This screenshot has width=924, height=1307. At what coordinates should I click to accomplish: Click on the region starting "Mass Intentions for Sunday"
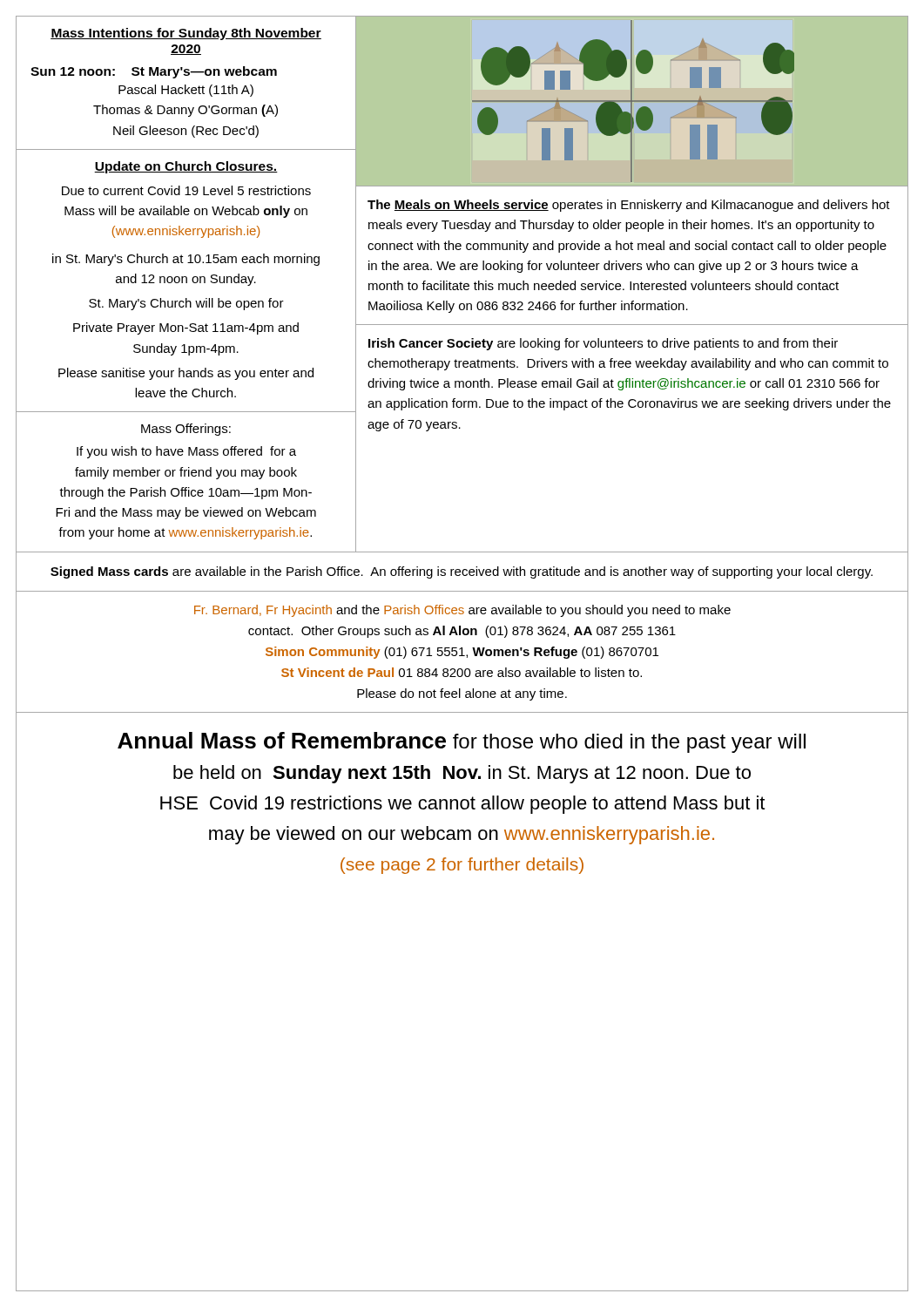coord(186,83)
